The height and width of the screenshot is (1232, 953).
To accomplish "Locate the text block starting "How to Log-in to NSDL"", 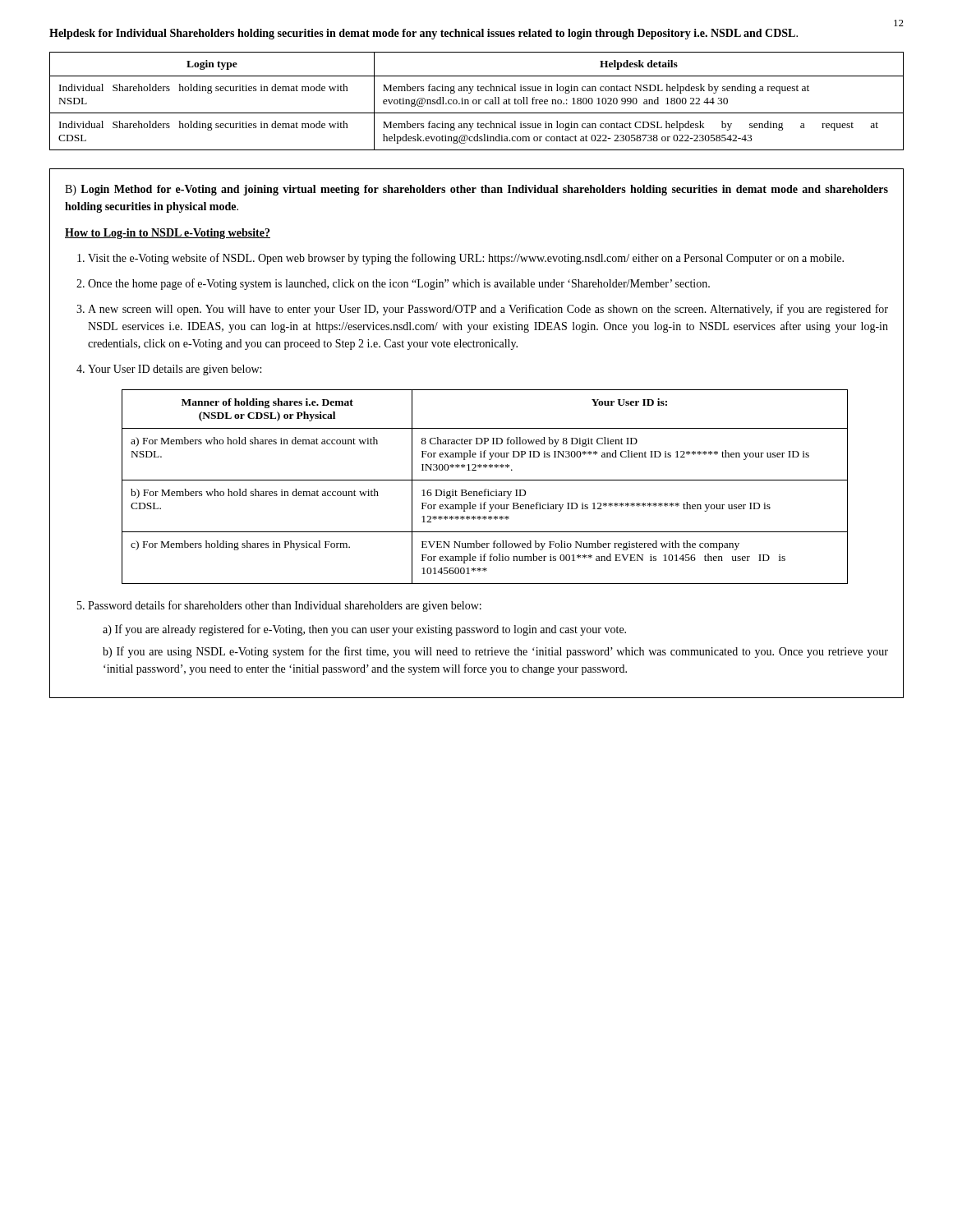I will pyautogui.click(x=168, y=233).
